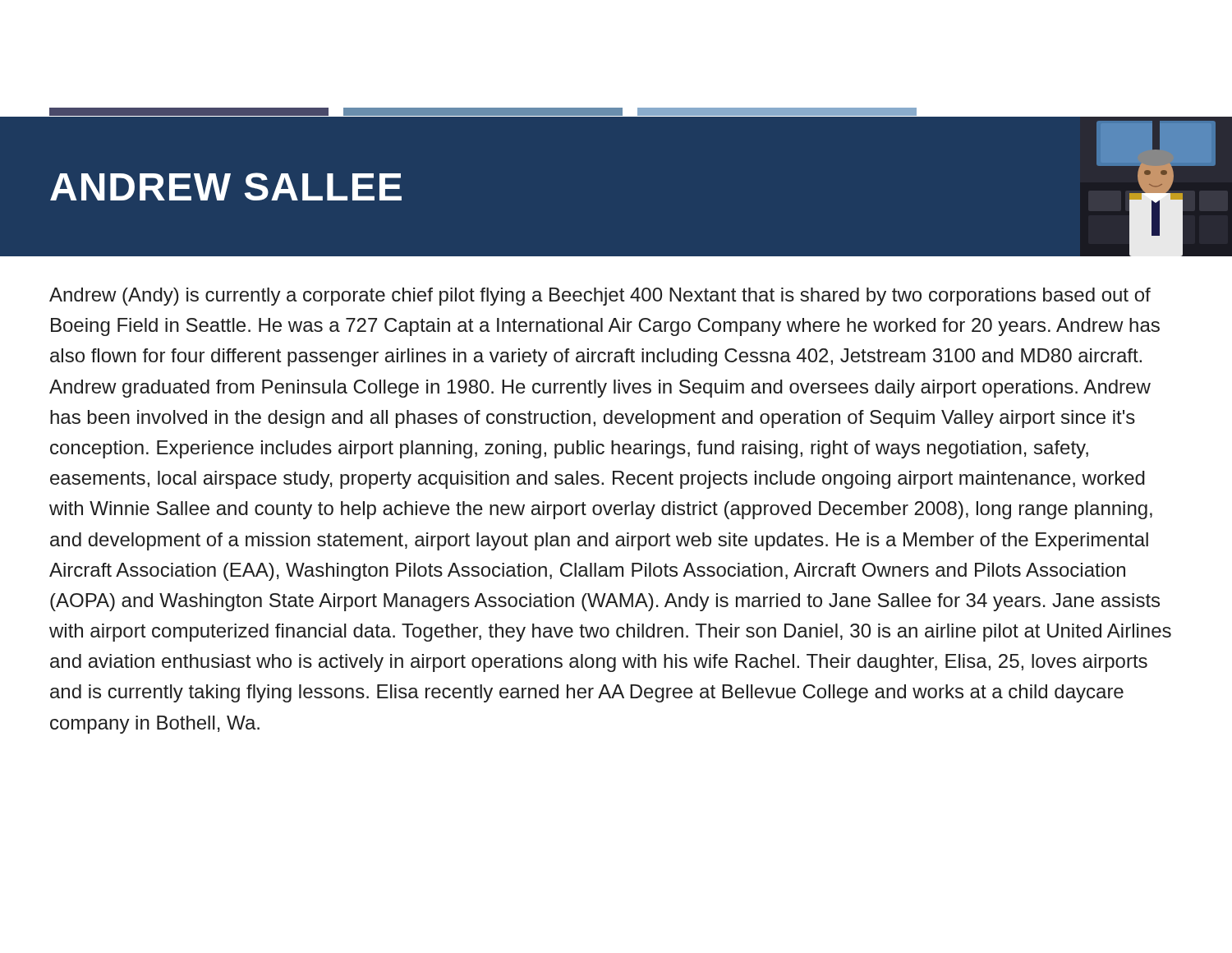Find the element starting "ANDREW SALLEE"
Screen dimensions: 953x1232
(x=227, y=186)
